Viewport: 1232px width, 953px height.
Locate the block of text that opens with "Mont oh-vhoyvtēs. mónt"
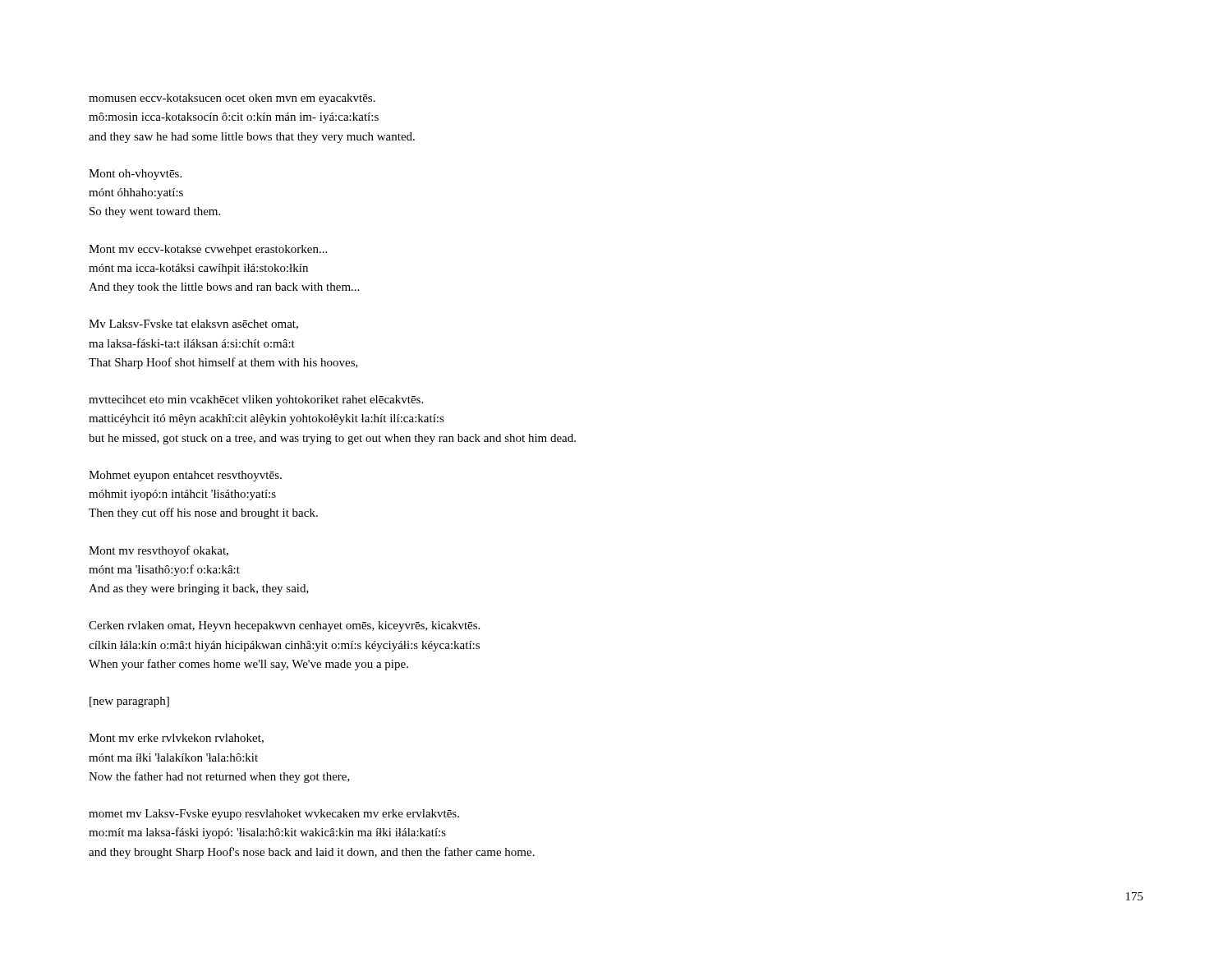point(135,175)
